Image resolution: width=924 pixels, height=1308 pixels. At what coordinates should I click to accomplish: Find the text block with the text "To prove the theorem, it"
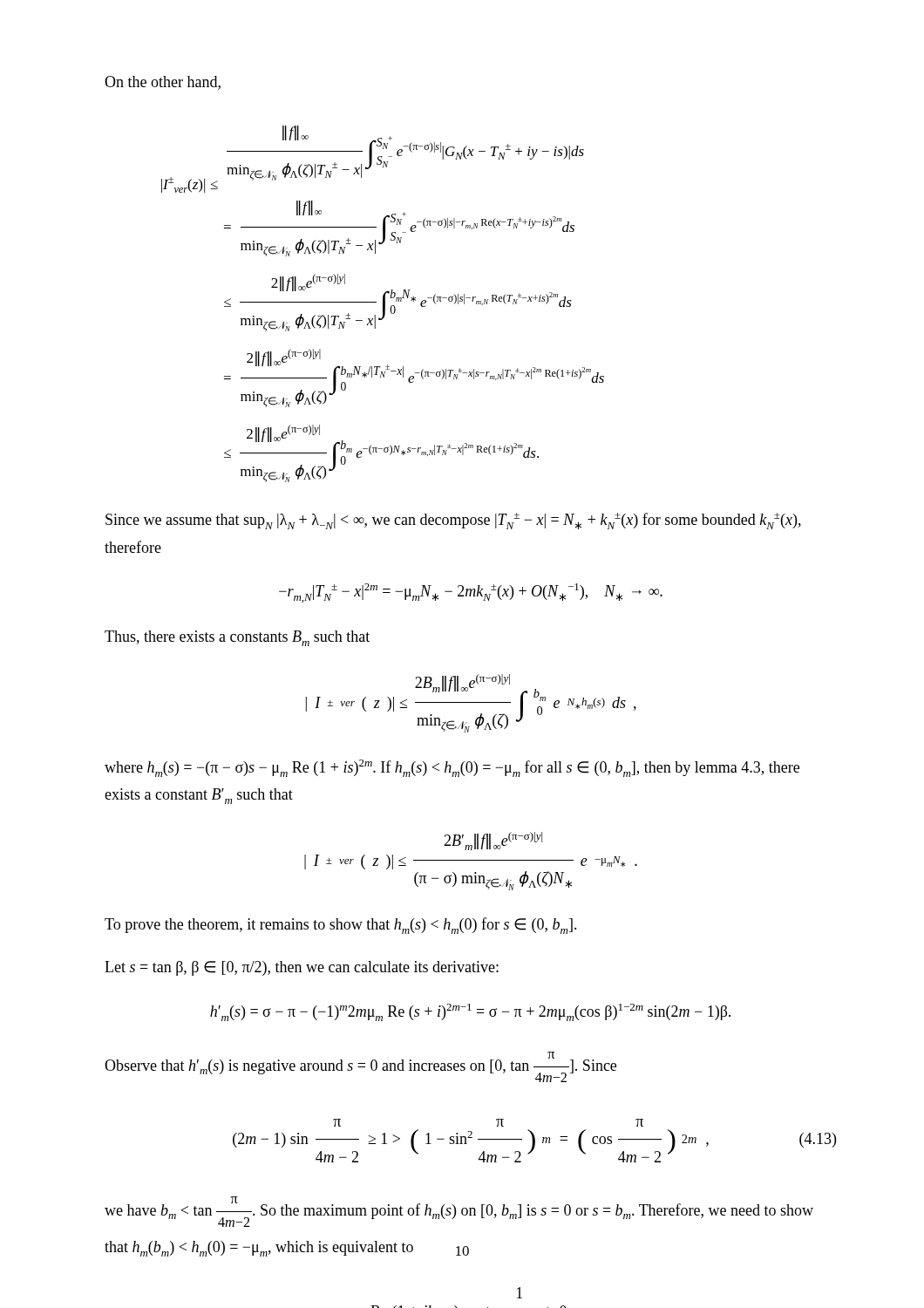pos(341,925)
